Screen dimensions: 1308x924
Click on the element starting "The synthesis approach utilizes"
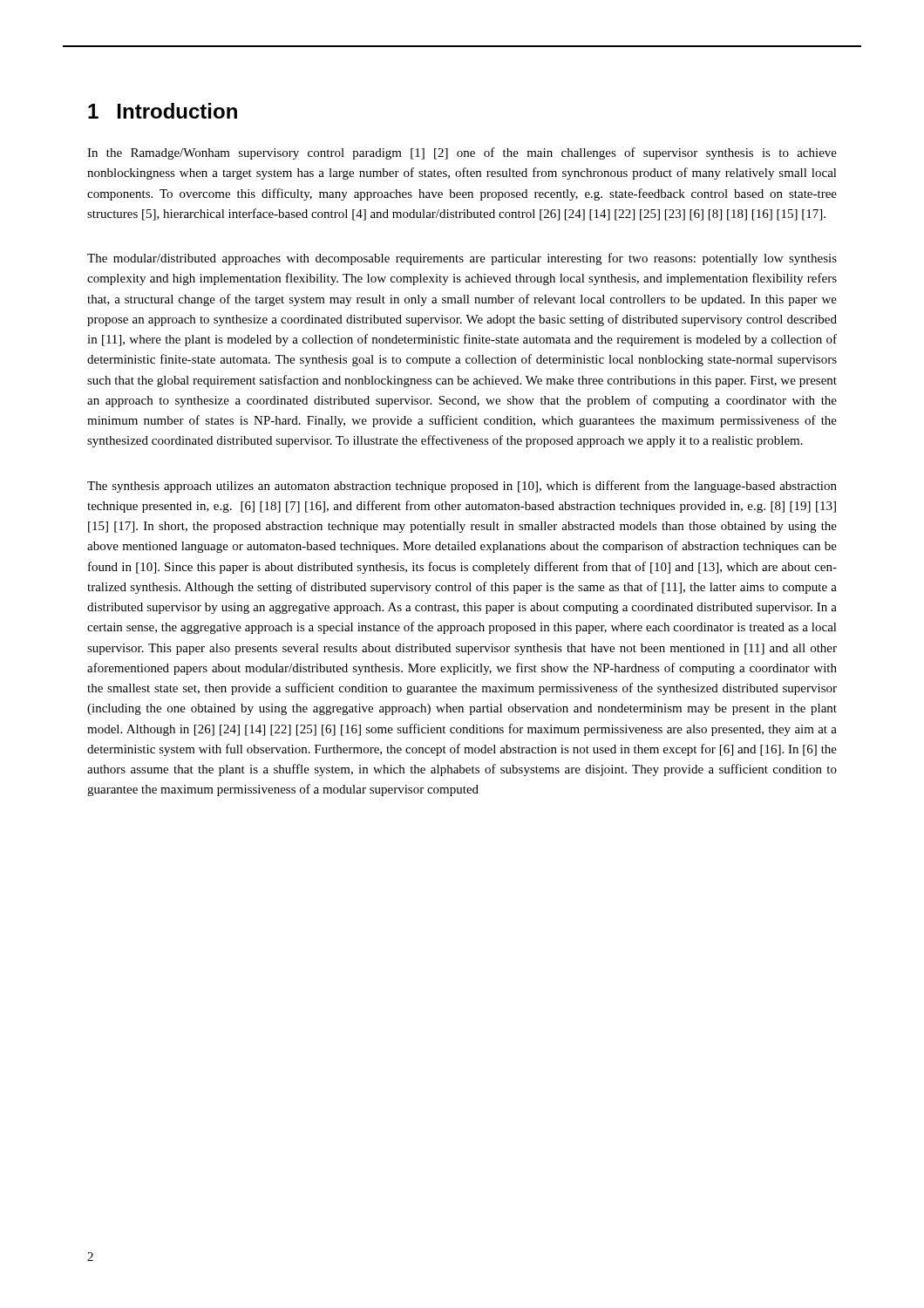[462, 637]
